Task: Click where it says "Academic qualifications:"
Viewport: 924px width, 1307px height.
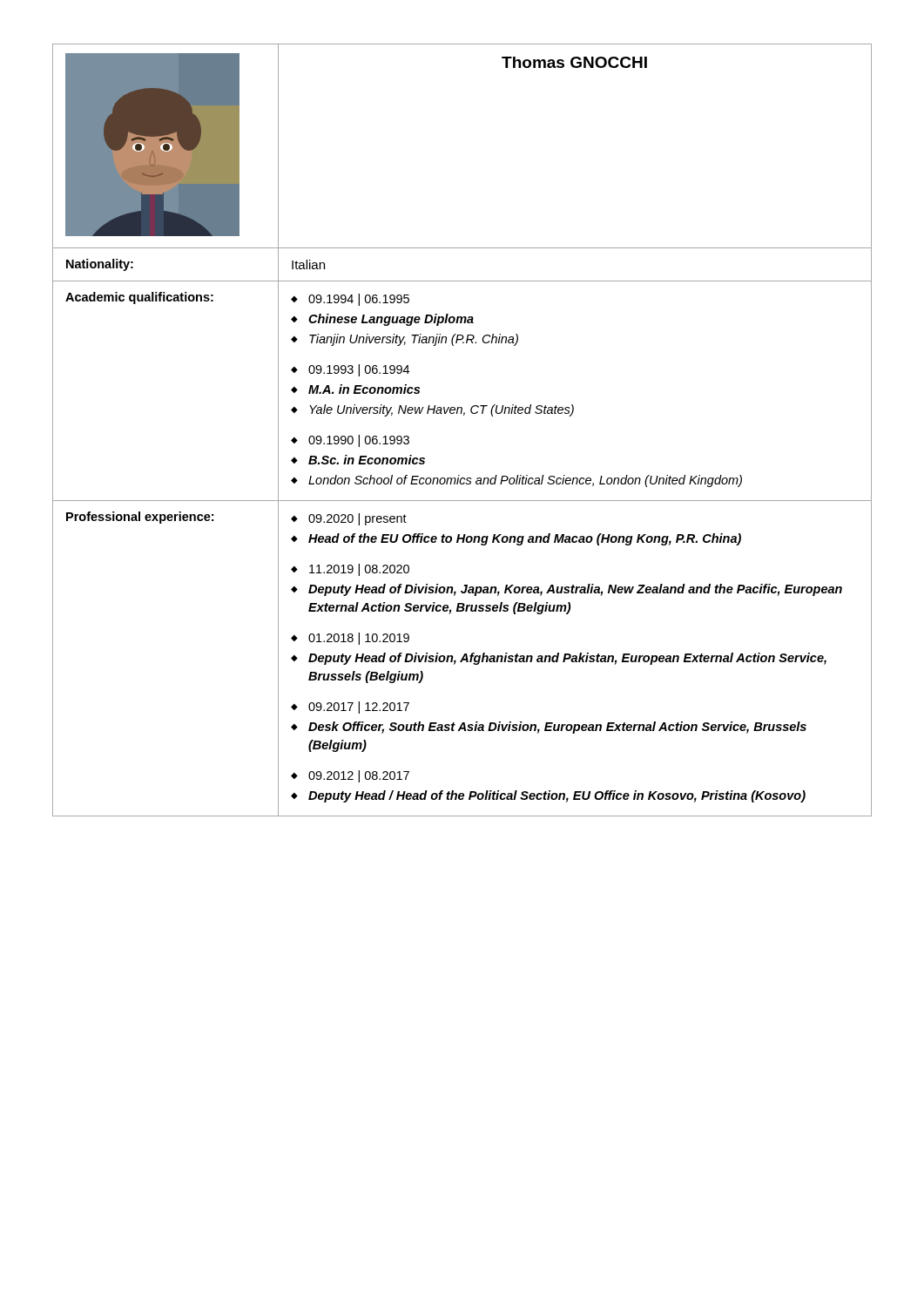Action: 140,297
